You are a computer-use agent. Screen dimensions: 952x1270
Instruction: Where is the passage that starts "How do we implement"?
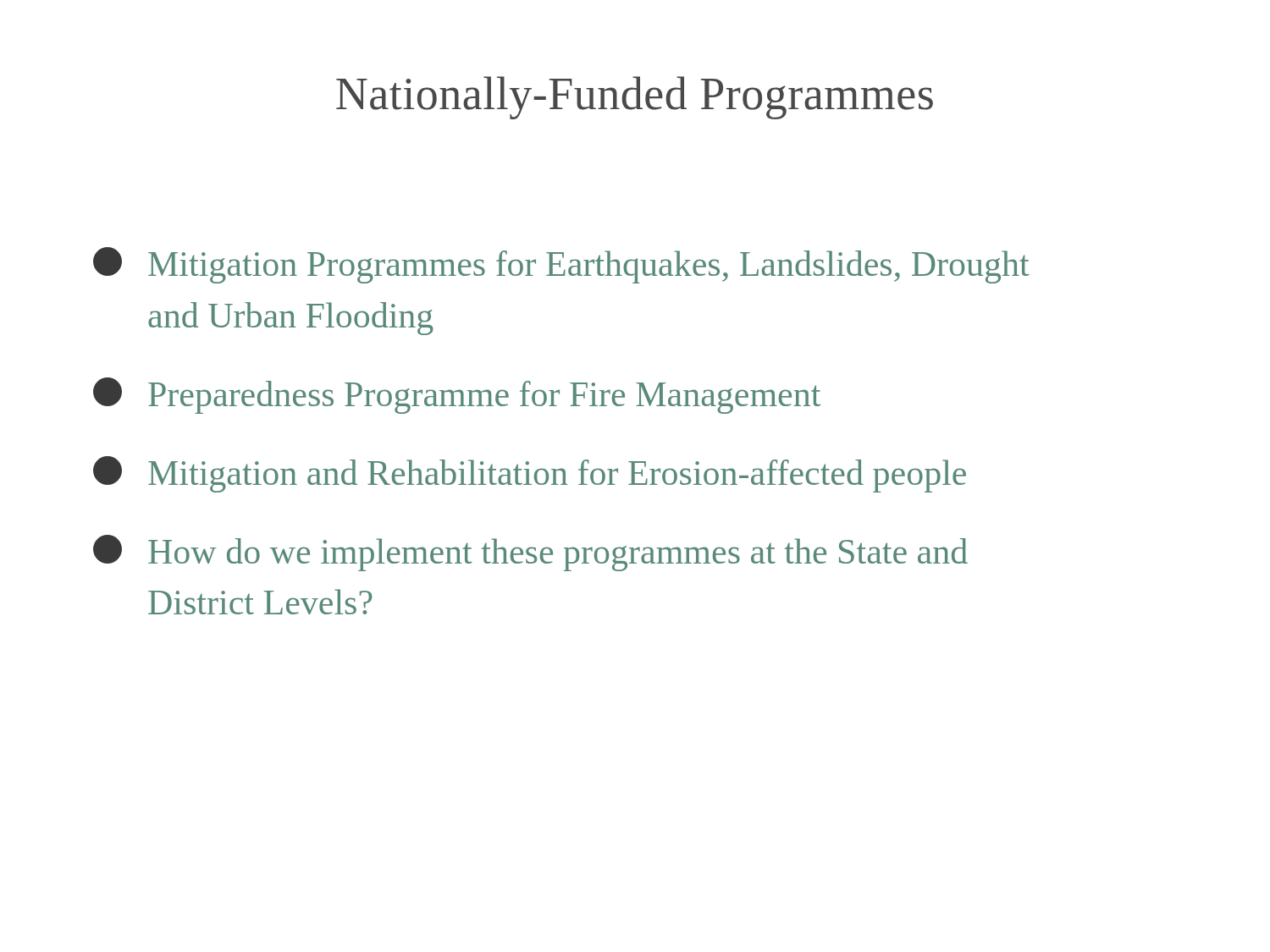pos(531,578)
